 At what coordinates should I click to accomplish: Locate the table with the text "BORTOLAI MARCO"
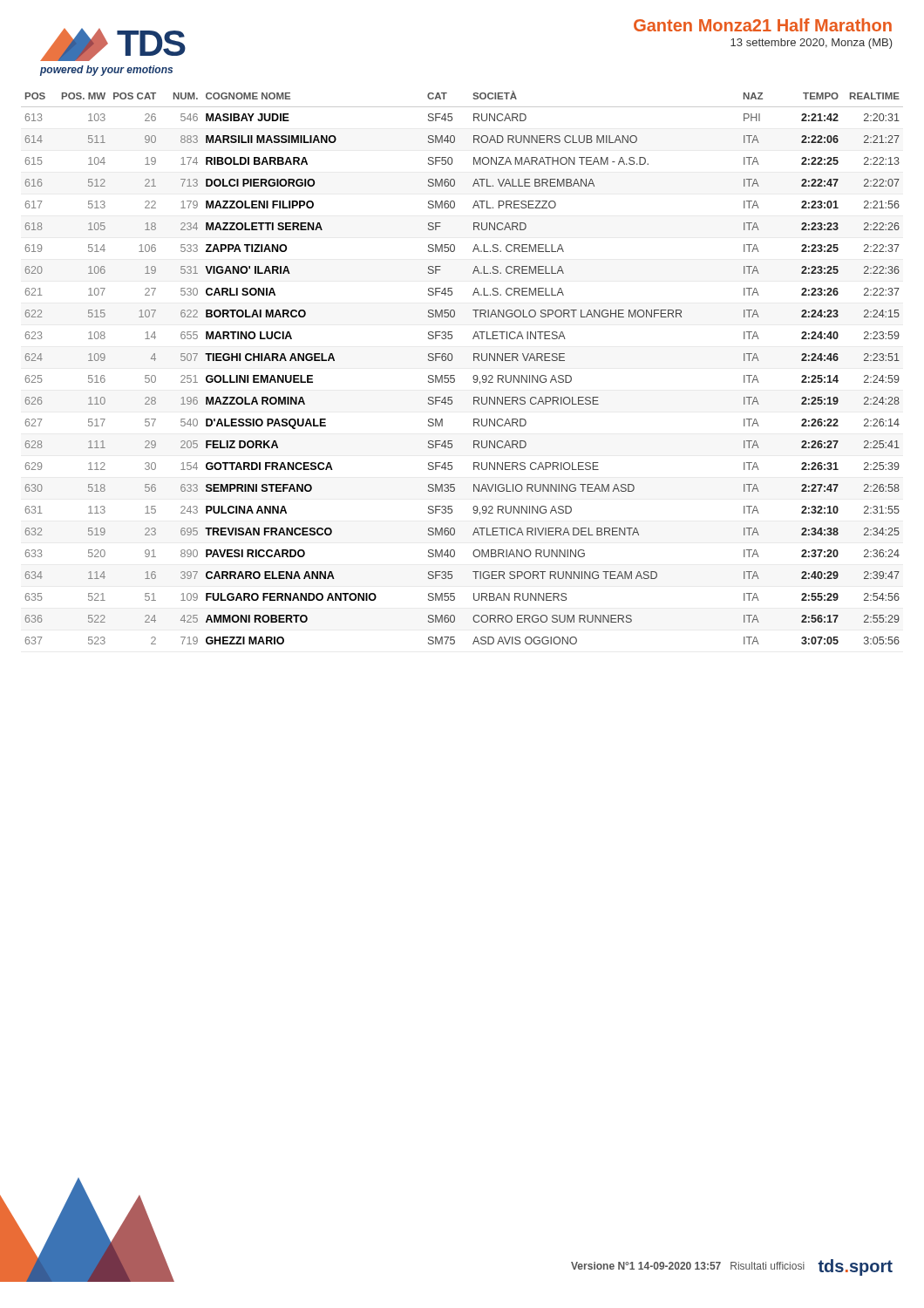pos(462,370)
